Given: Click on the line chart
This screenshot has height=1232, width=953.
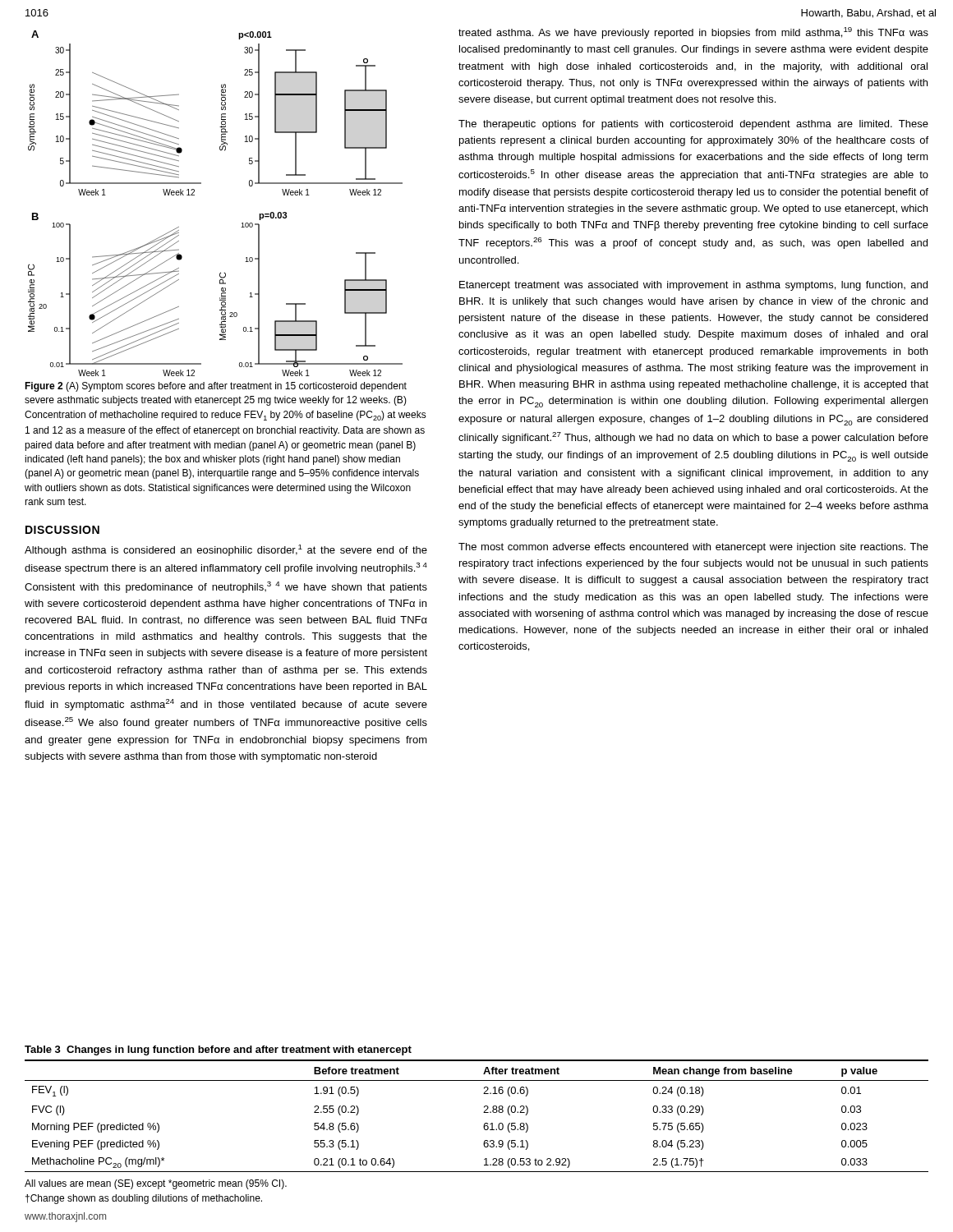Looking at the screenshot, I should [226, 200].
